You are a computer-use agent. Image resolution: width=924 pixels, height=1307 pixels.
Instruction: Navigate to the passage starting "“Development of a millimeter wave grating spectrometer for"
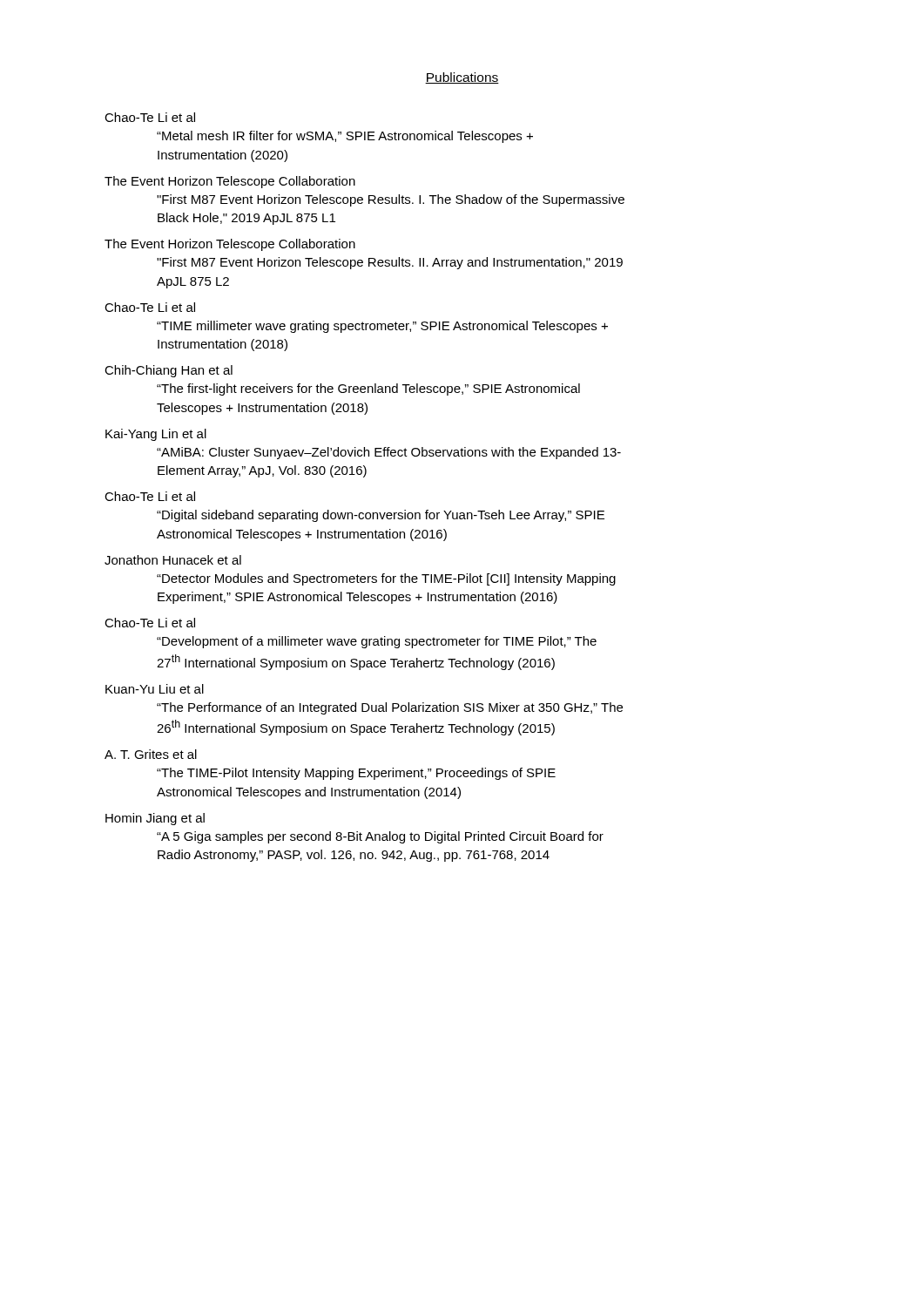tap(377, 652)
